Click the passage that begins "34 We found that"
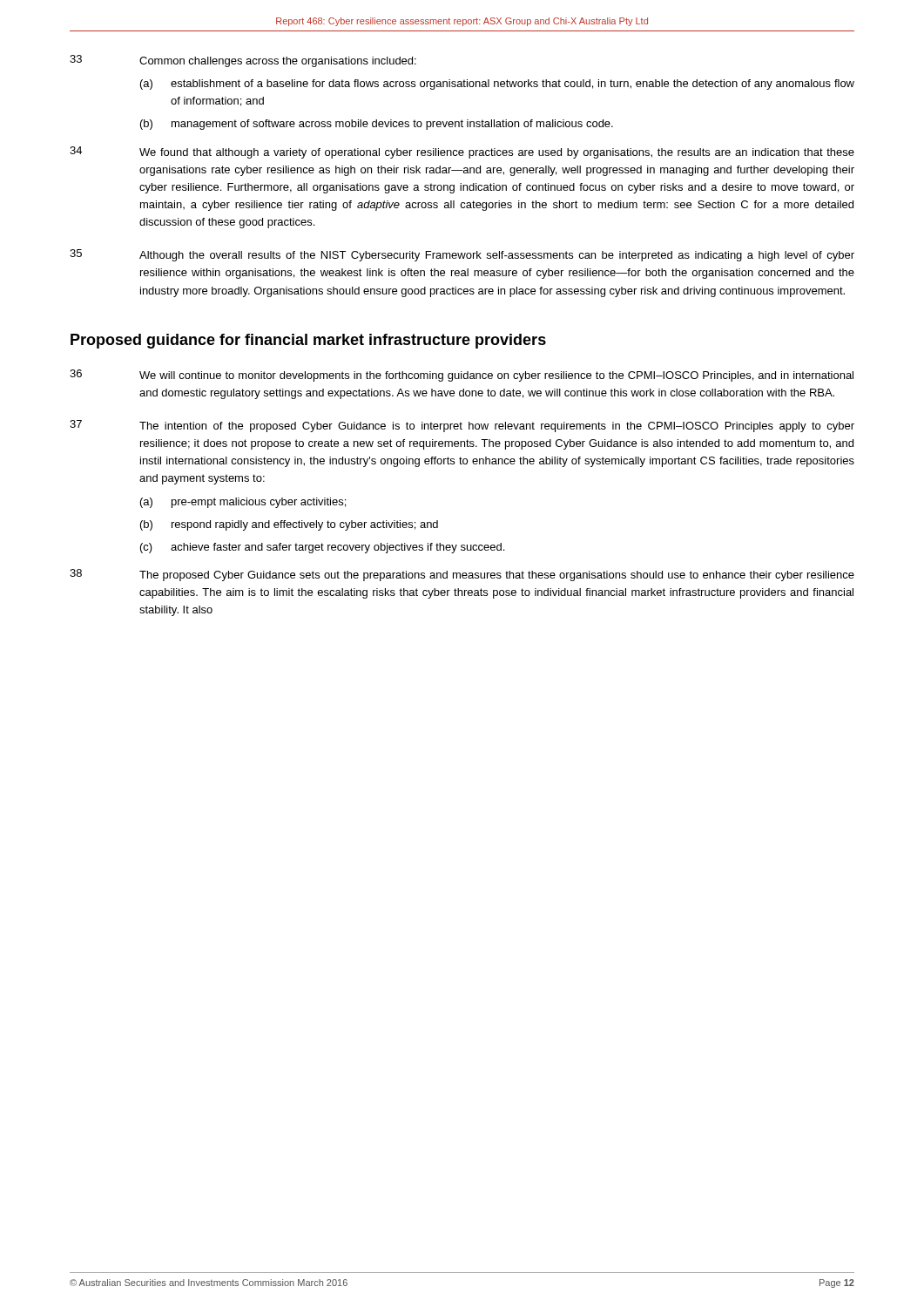 click(462, 187)
